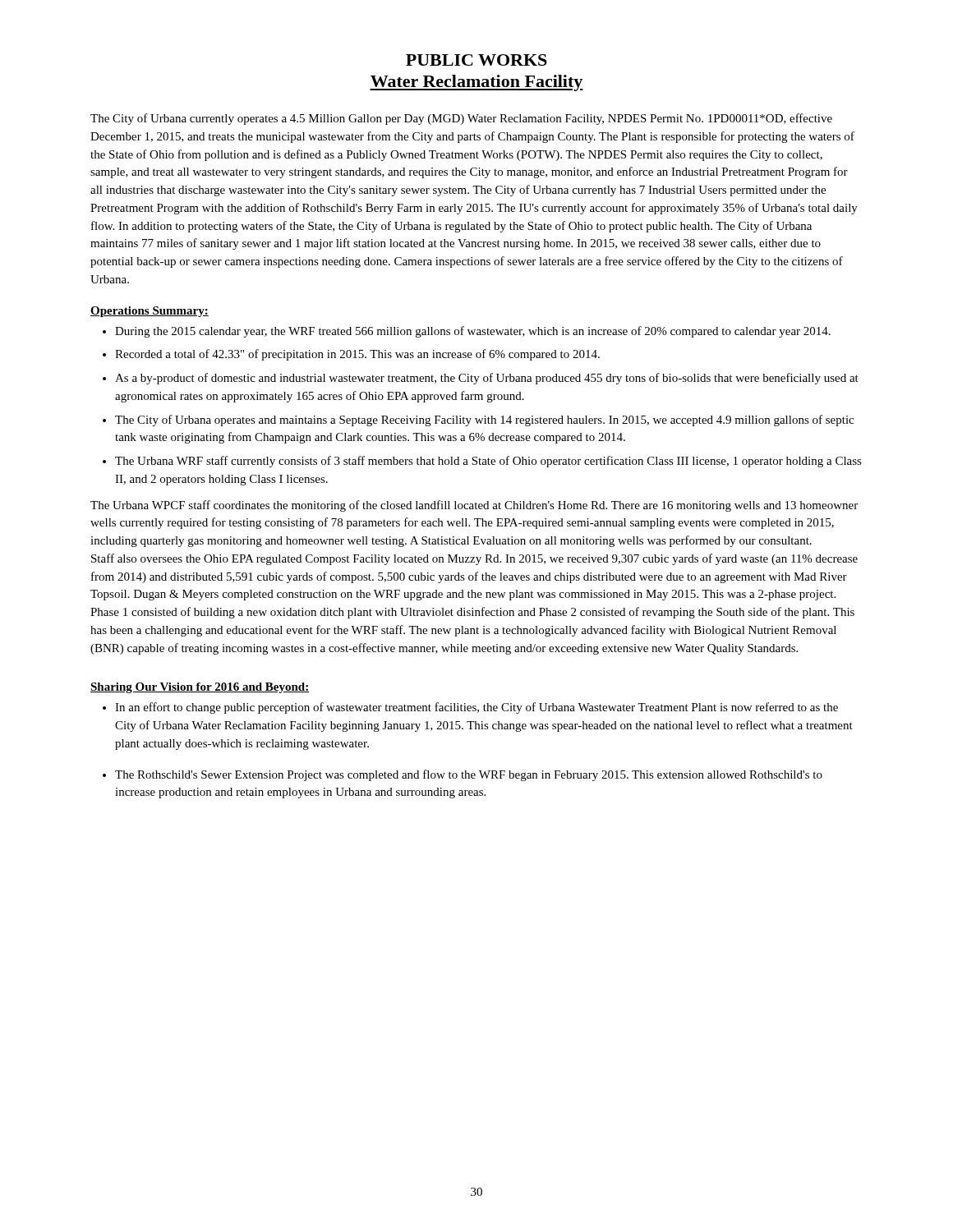
Task: Point to the block beginning "The City of Urbana operates and"
Action: coord(485,428)
